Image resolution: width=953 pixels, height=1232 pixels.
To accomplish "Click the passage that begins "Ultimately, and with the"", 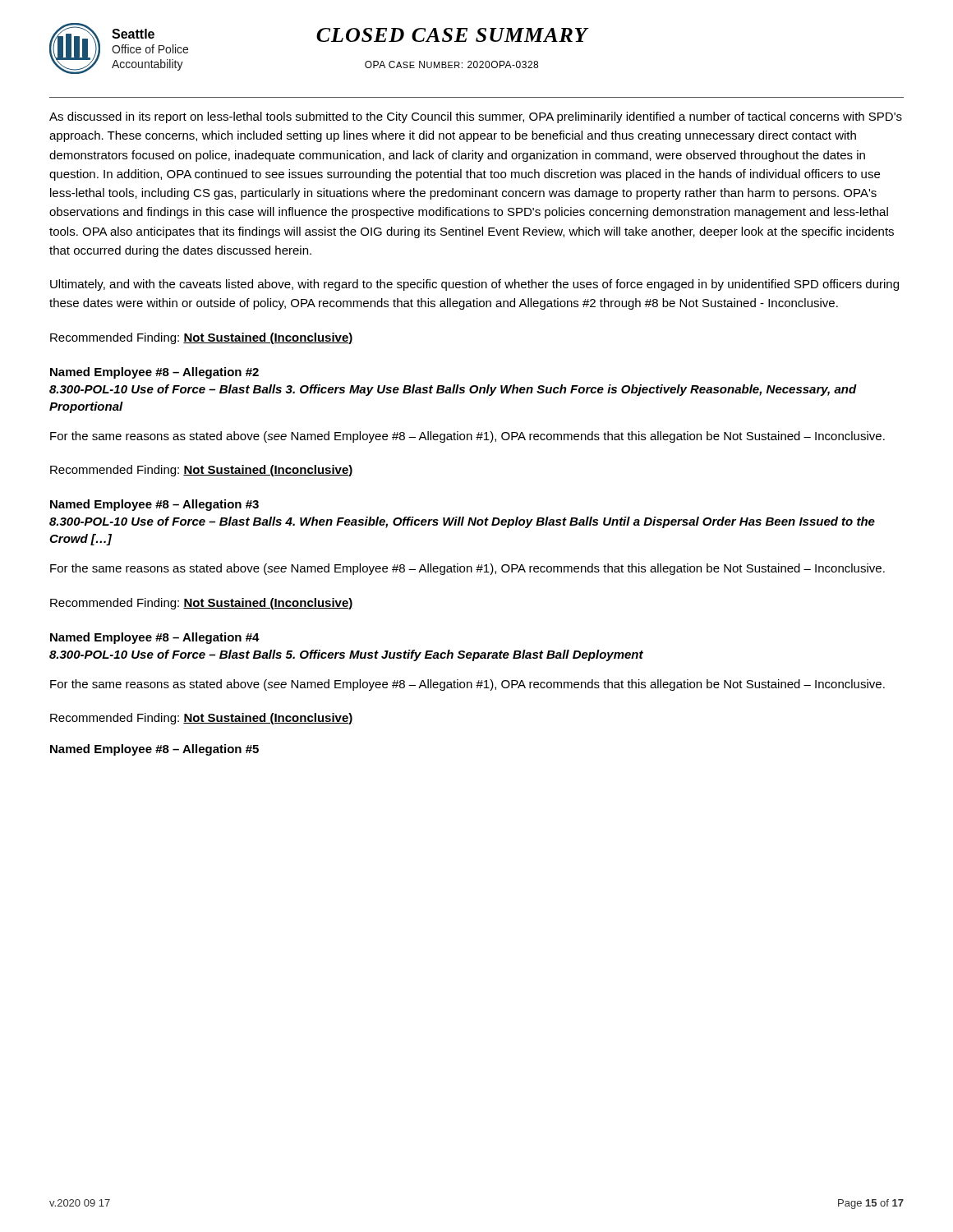I will point(474,293).
